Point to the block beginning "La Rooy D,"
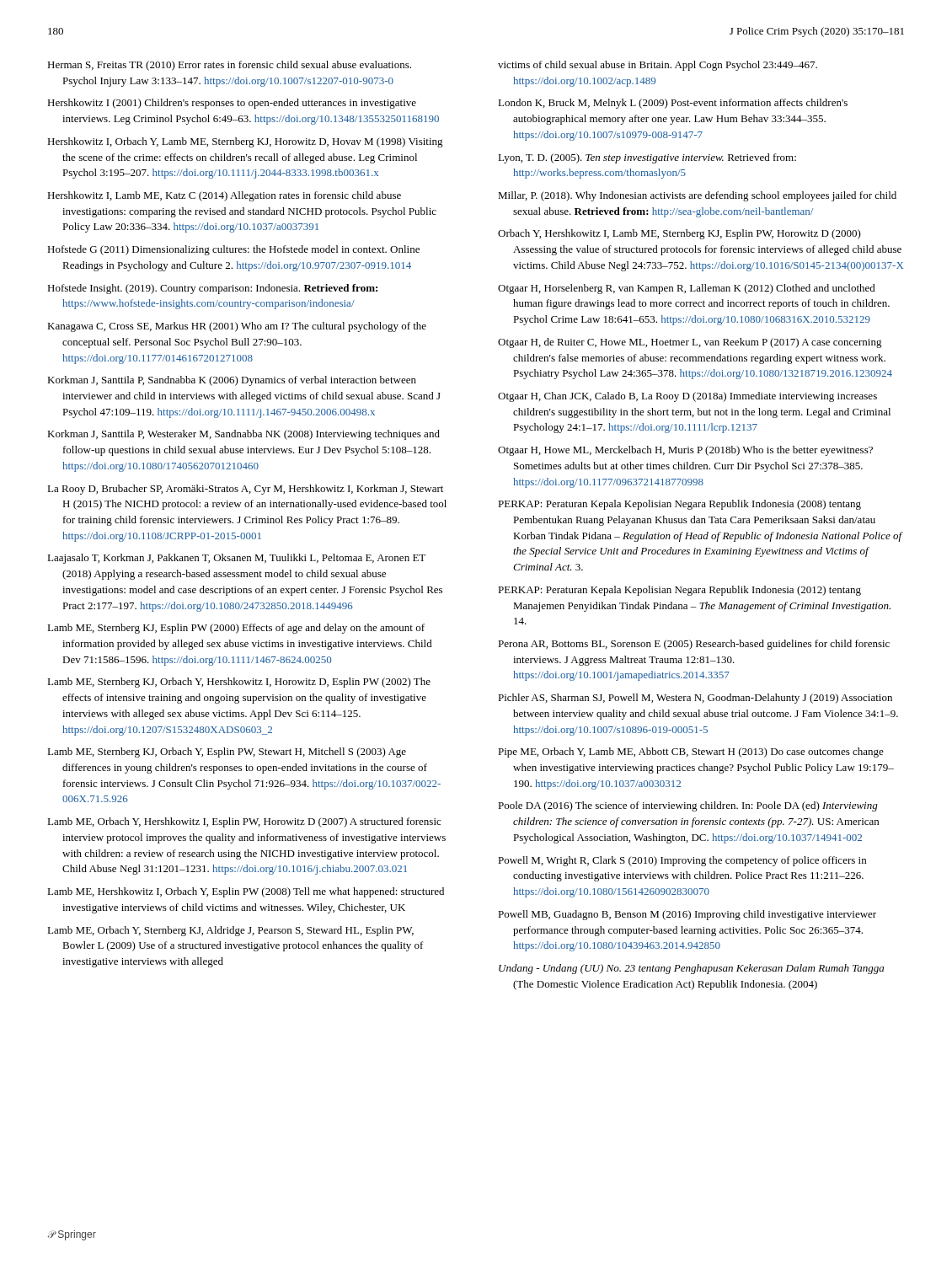952x1264 pixels. 247,512
